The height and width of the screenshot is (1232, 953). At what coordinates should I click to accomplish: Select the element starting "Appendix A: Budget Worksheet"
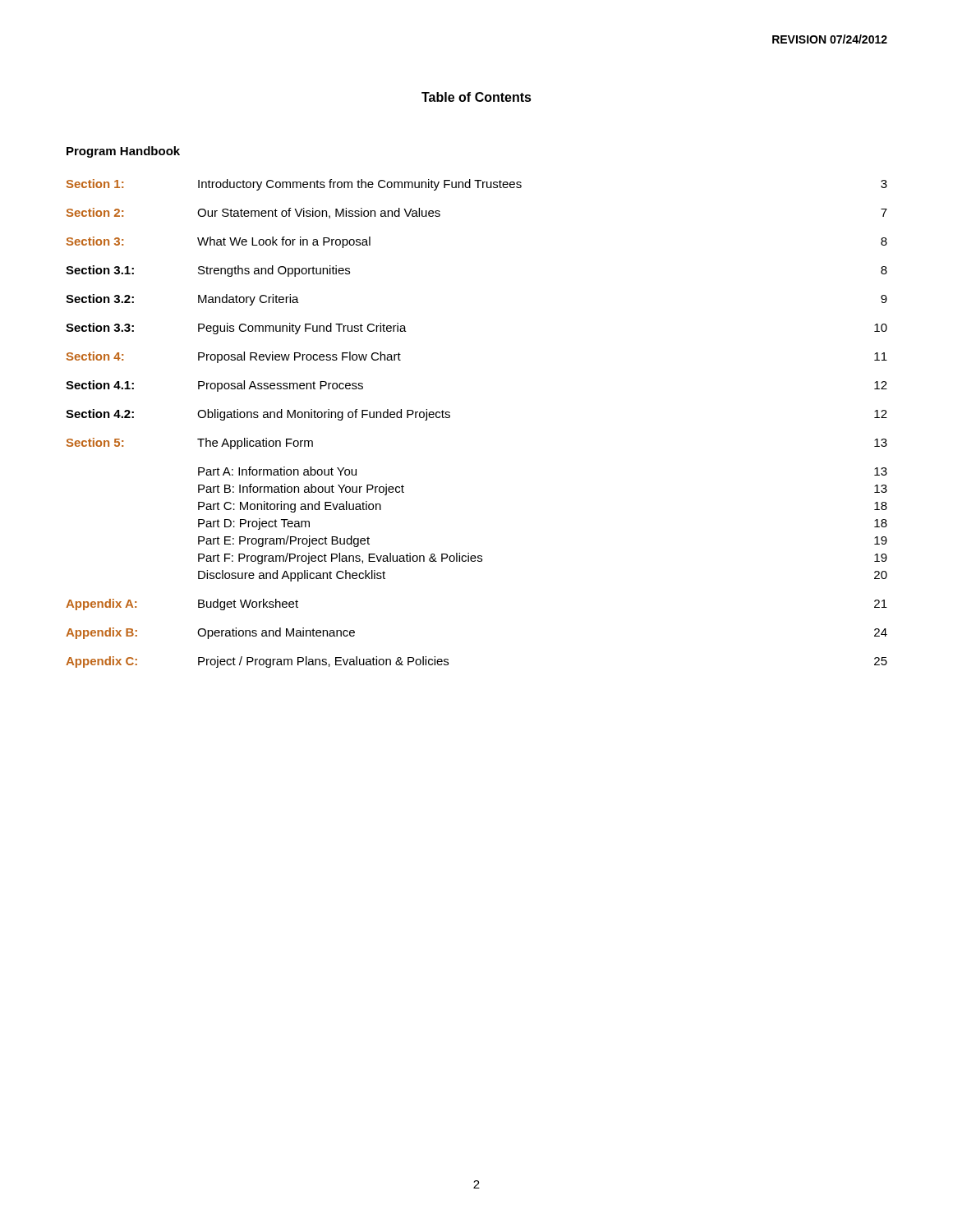tap(99, 604)
